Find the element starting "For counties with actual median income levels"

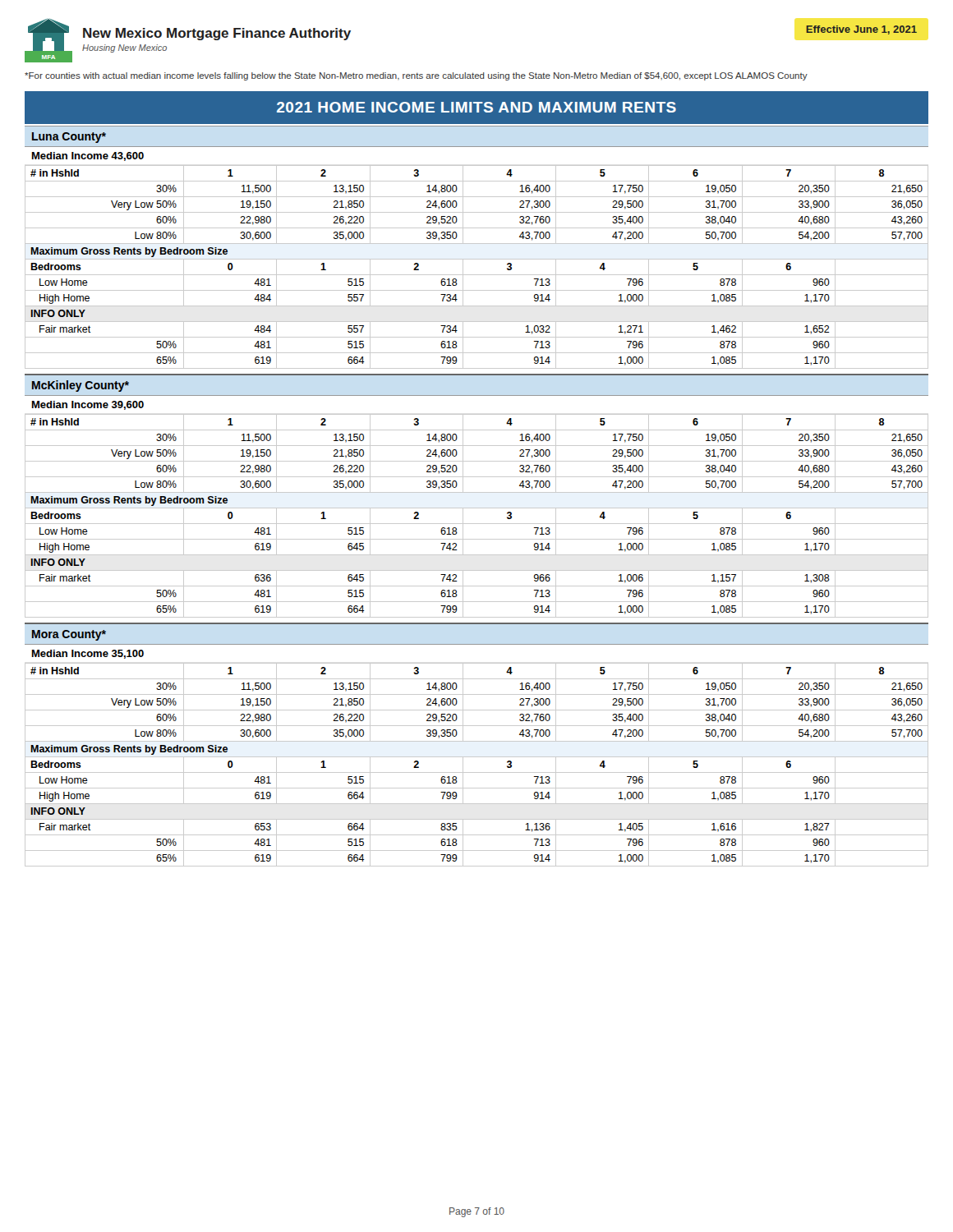(x=416, y=76)
